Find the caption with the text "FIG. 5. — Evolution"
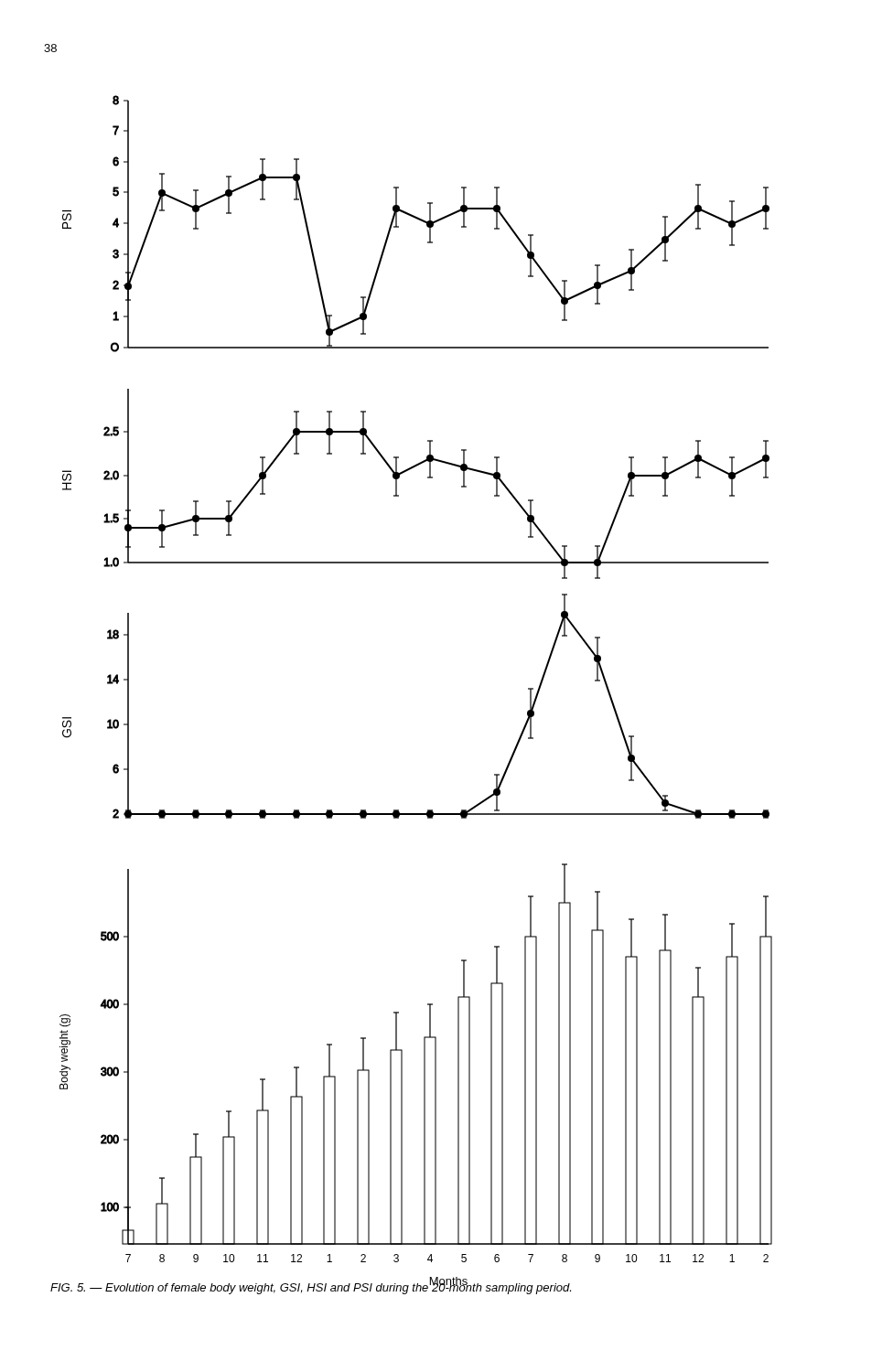This screenshot has width=882, height=1372. point(311,1287)
